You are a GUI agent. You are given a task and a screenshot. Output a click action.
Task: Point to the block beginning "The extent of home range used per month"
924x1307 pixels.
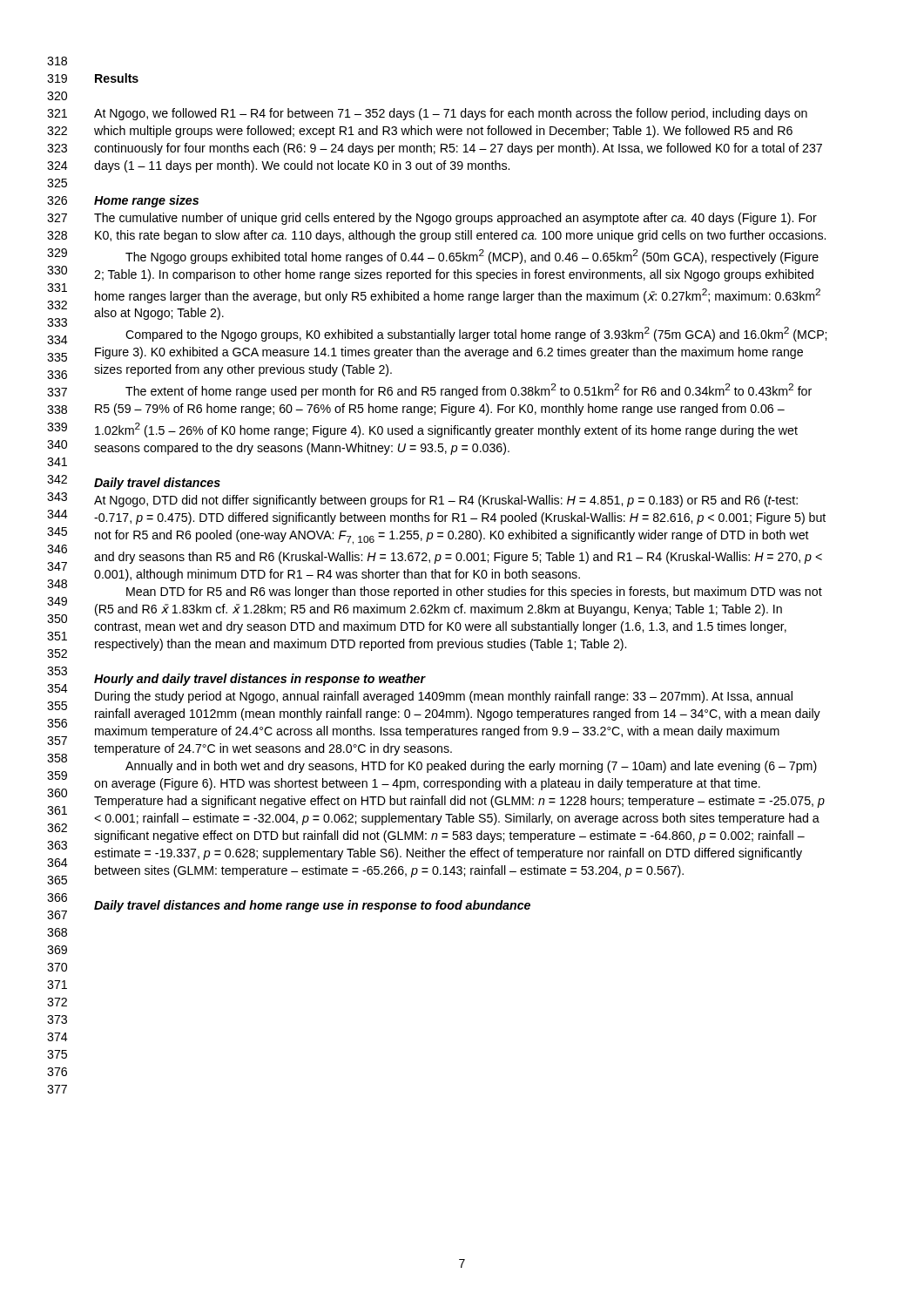click(453, 418)
